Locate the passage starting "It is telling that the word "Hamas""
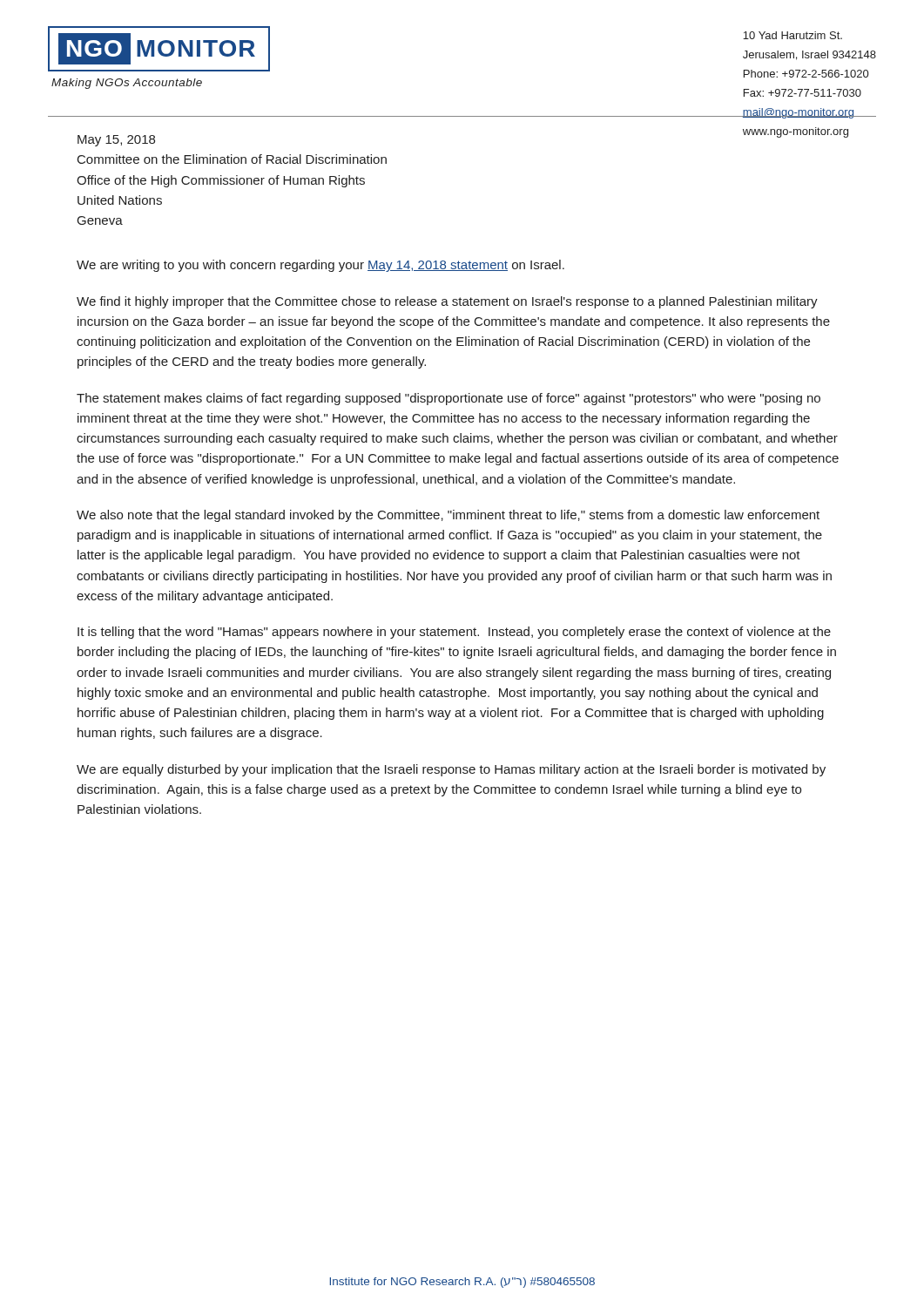 click(x=457, y=682)
